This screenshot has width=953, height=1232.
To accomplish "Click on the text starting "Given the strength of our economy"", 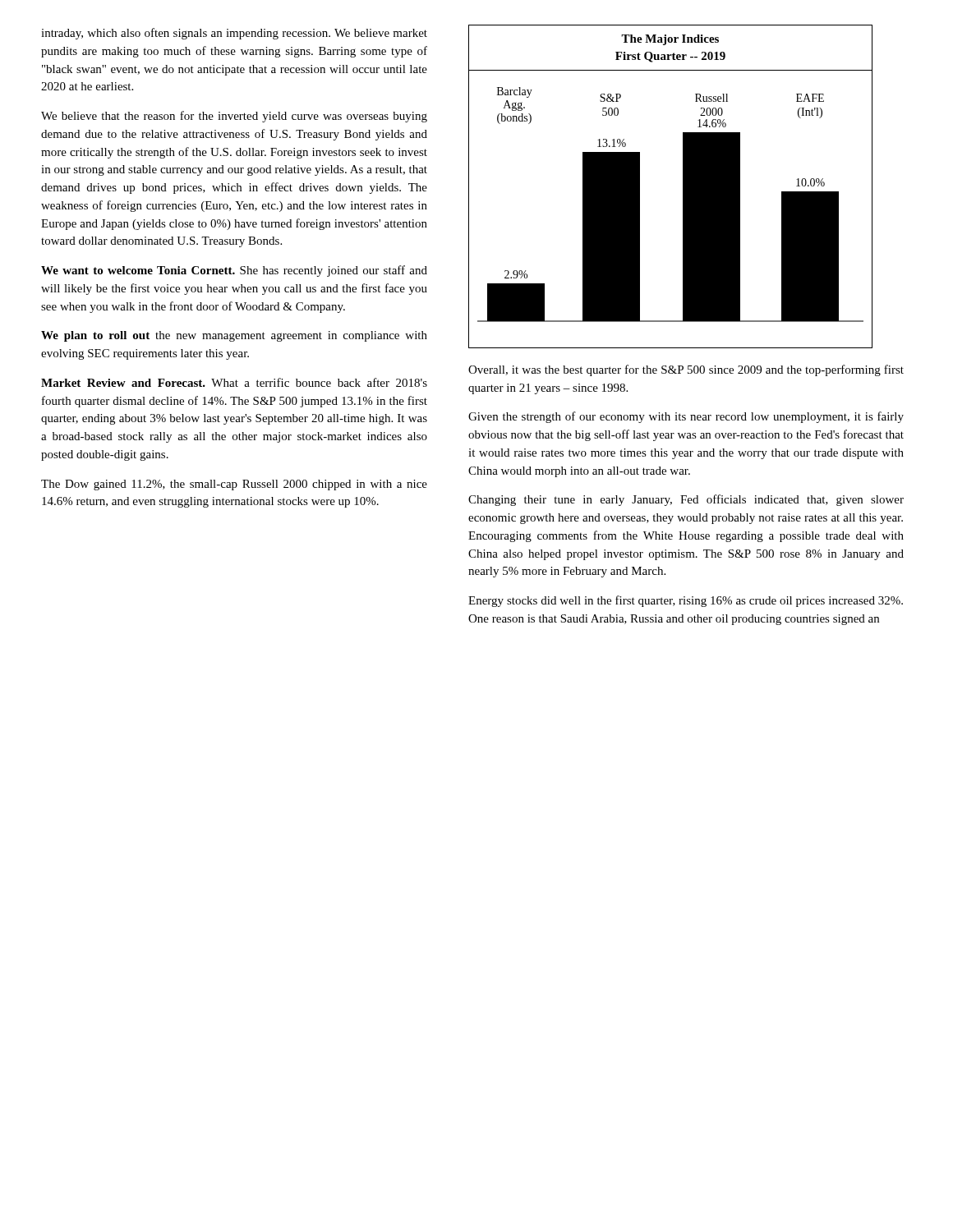I will click(686, 443).
